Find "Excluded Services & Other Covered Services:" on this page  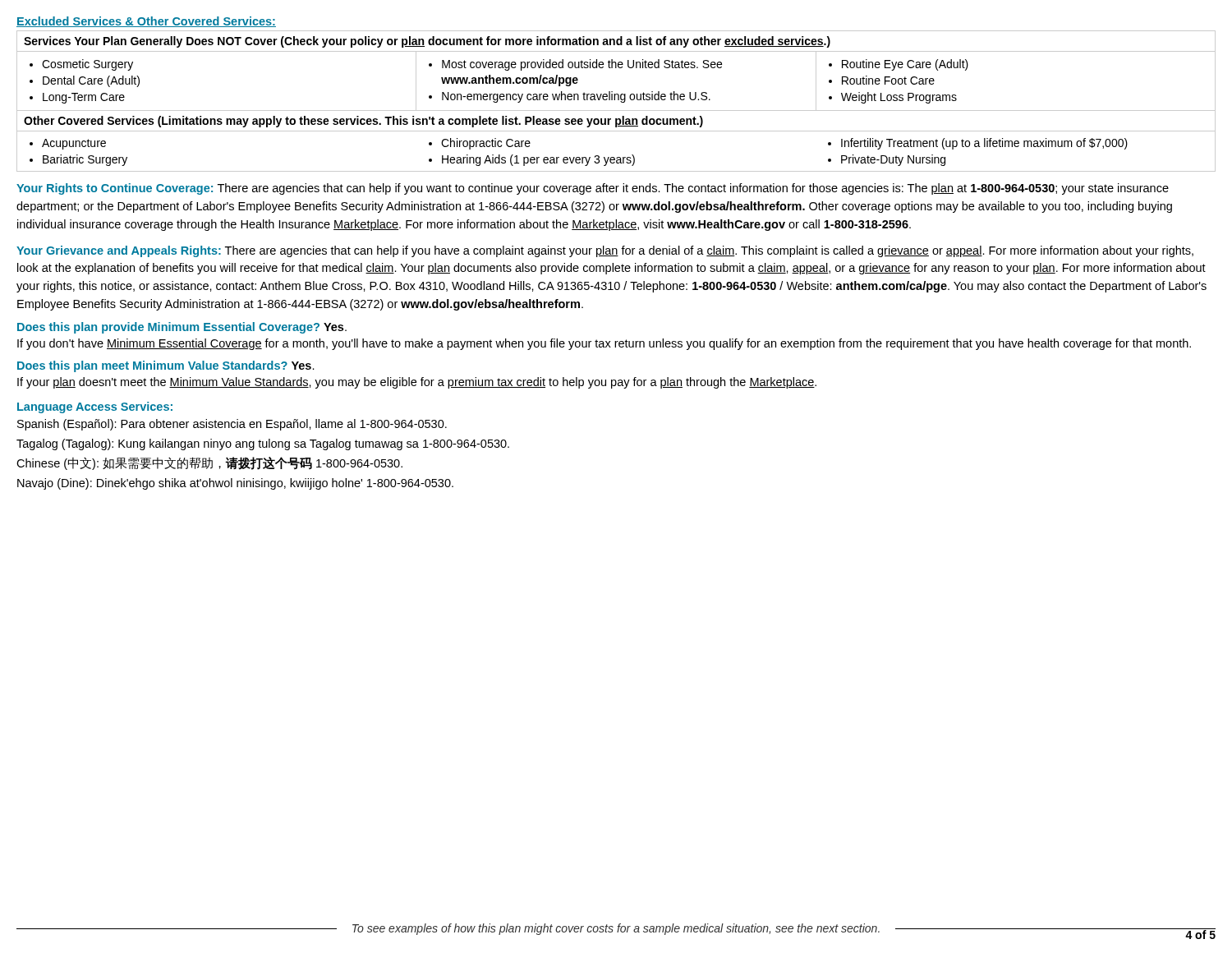pos(146,21)
